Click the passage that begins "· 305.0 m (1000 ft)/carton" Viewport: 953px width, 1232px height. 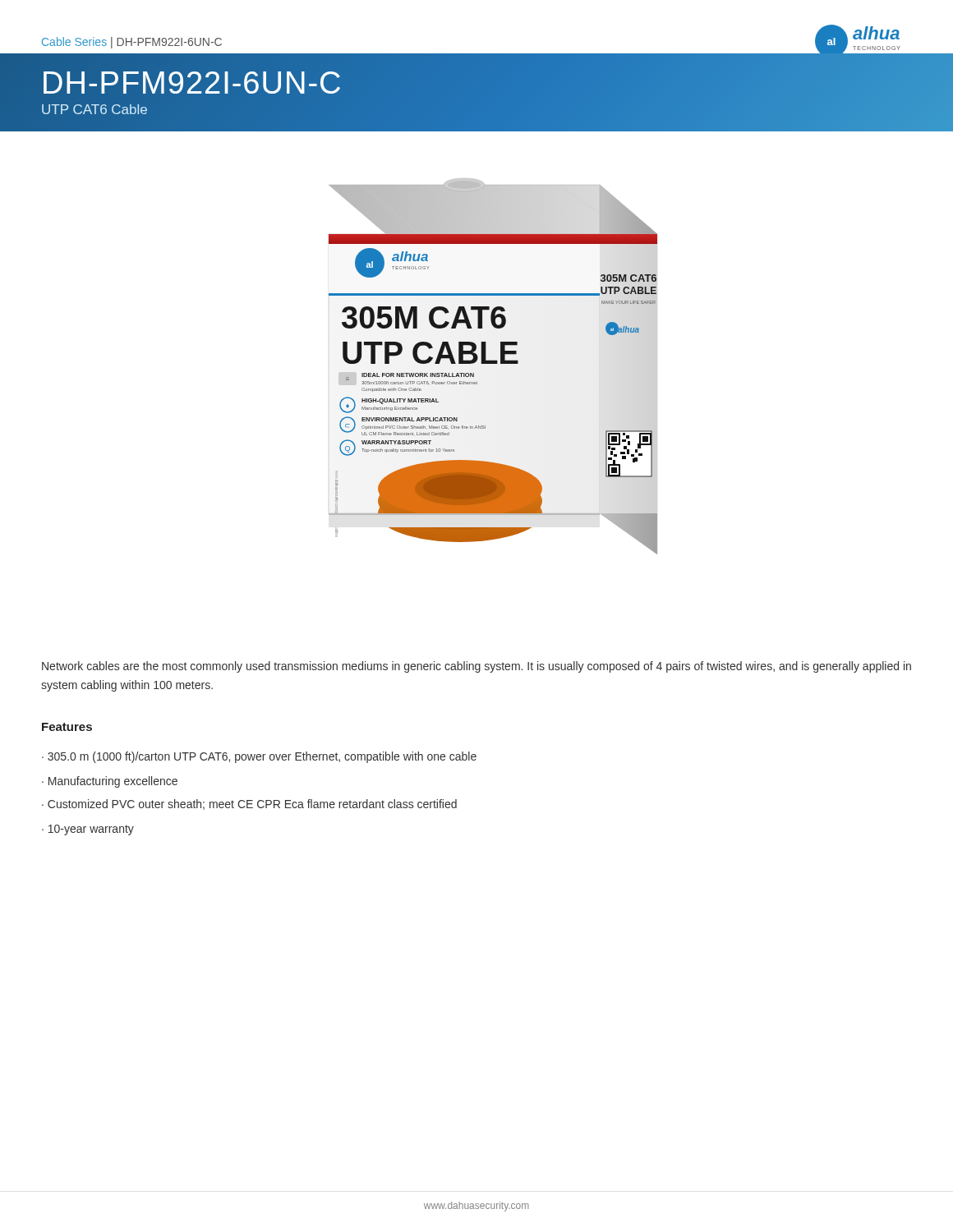click(x=476, y=757)
